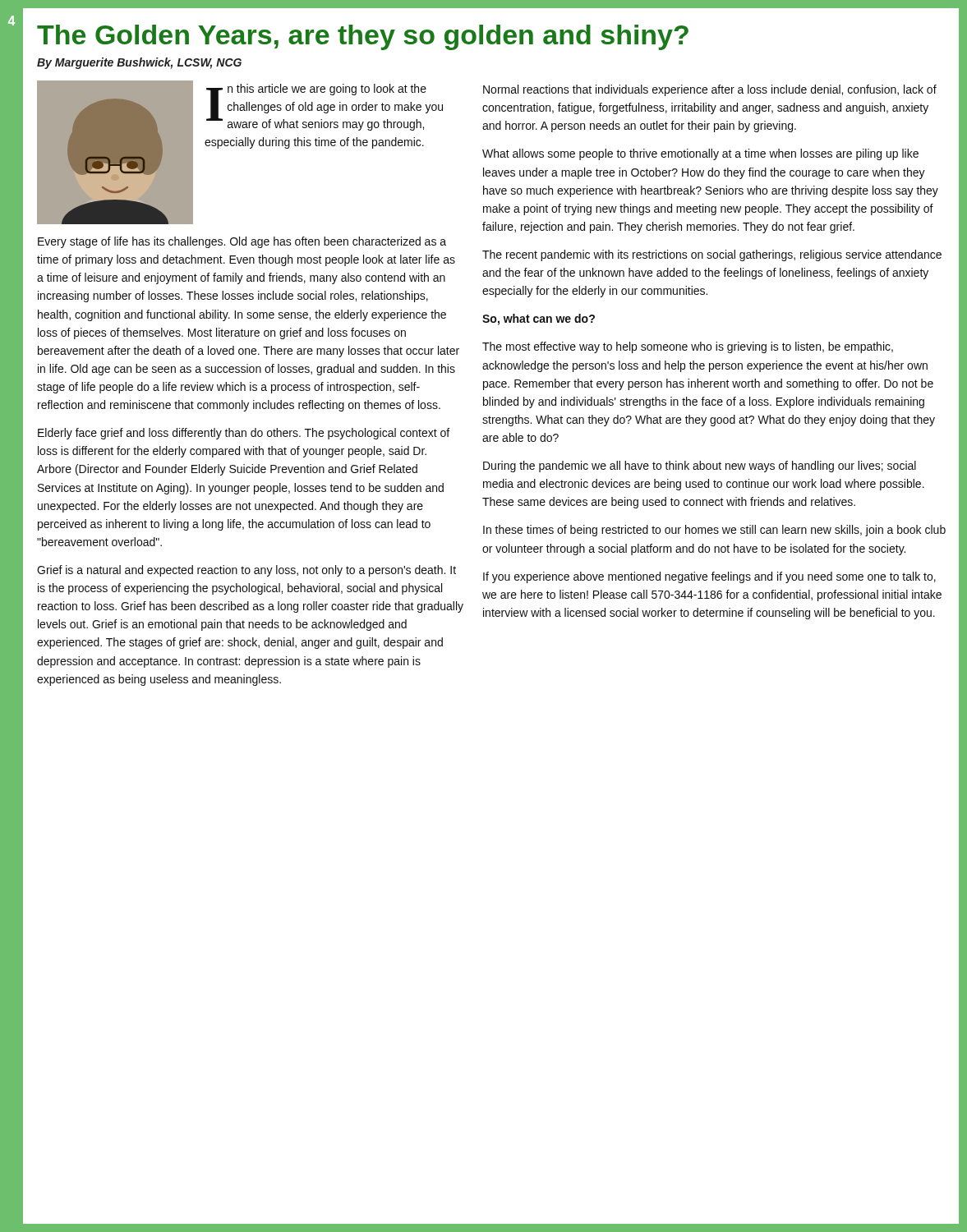Image resolution: width=967 pixels, height=1232 pixels.
Task: Select the text starting "If you experience above mentioned negative feelings and"
Action: 712,594
